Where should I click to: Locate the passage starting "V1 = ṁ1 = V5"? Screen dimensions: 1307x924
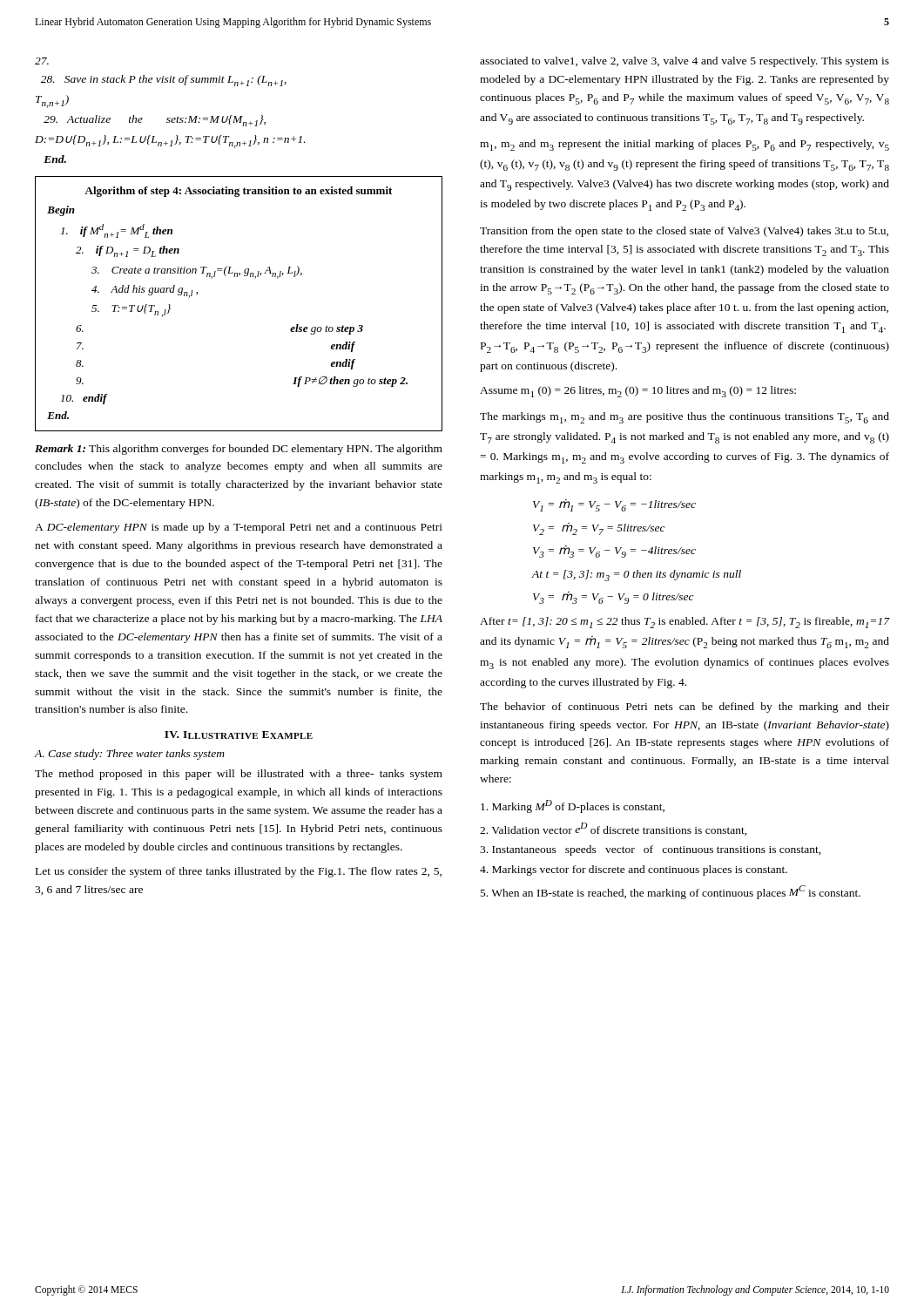point(637,552)
